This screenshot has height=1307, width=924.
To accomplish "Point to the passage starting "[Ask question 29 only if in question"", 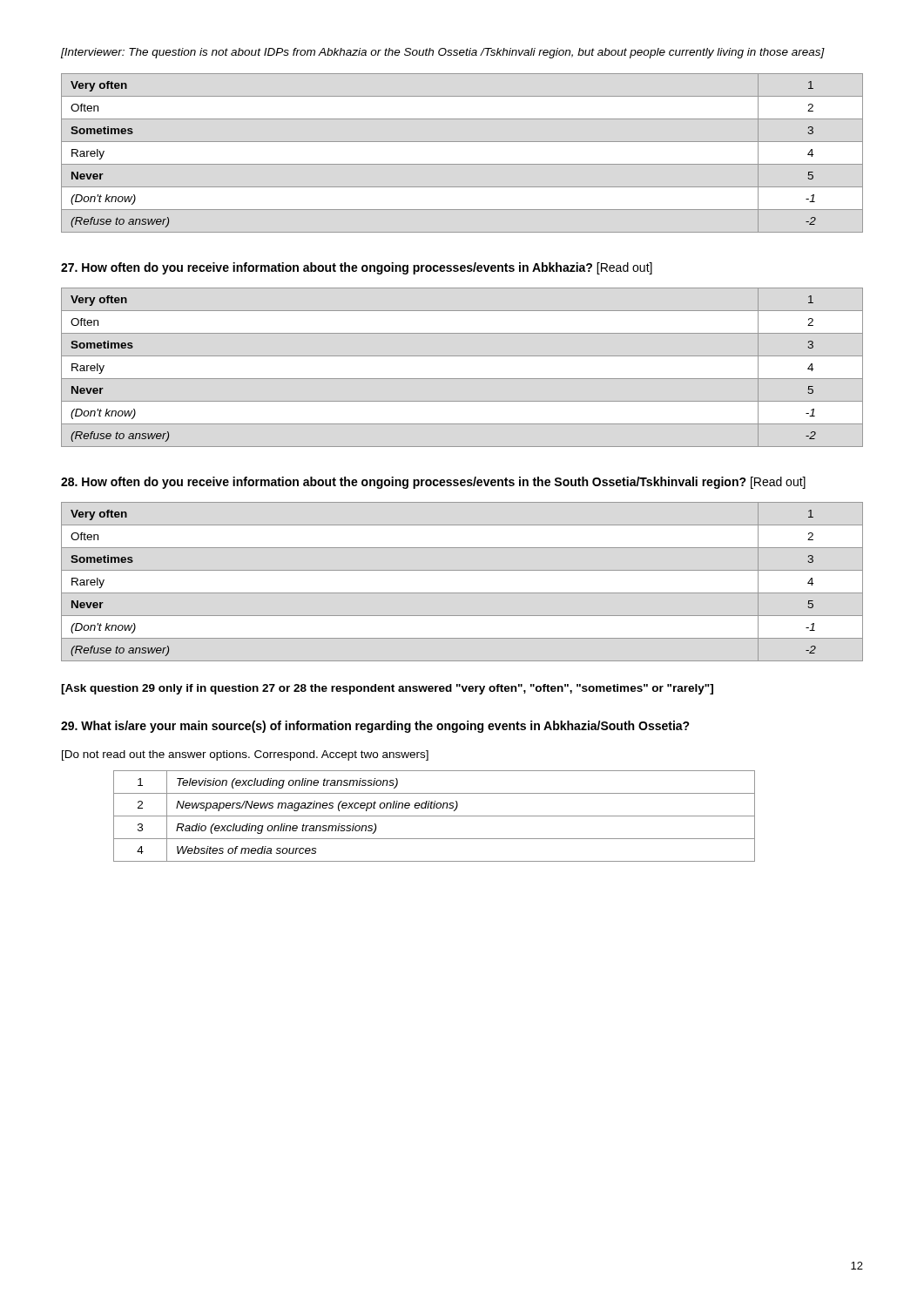I will 462,688.
